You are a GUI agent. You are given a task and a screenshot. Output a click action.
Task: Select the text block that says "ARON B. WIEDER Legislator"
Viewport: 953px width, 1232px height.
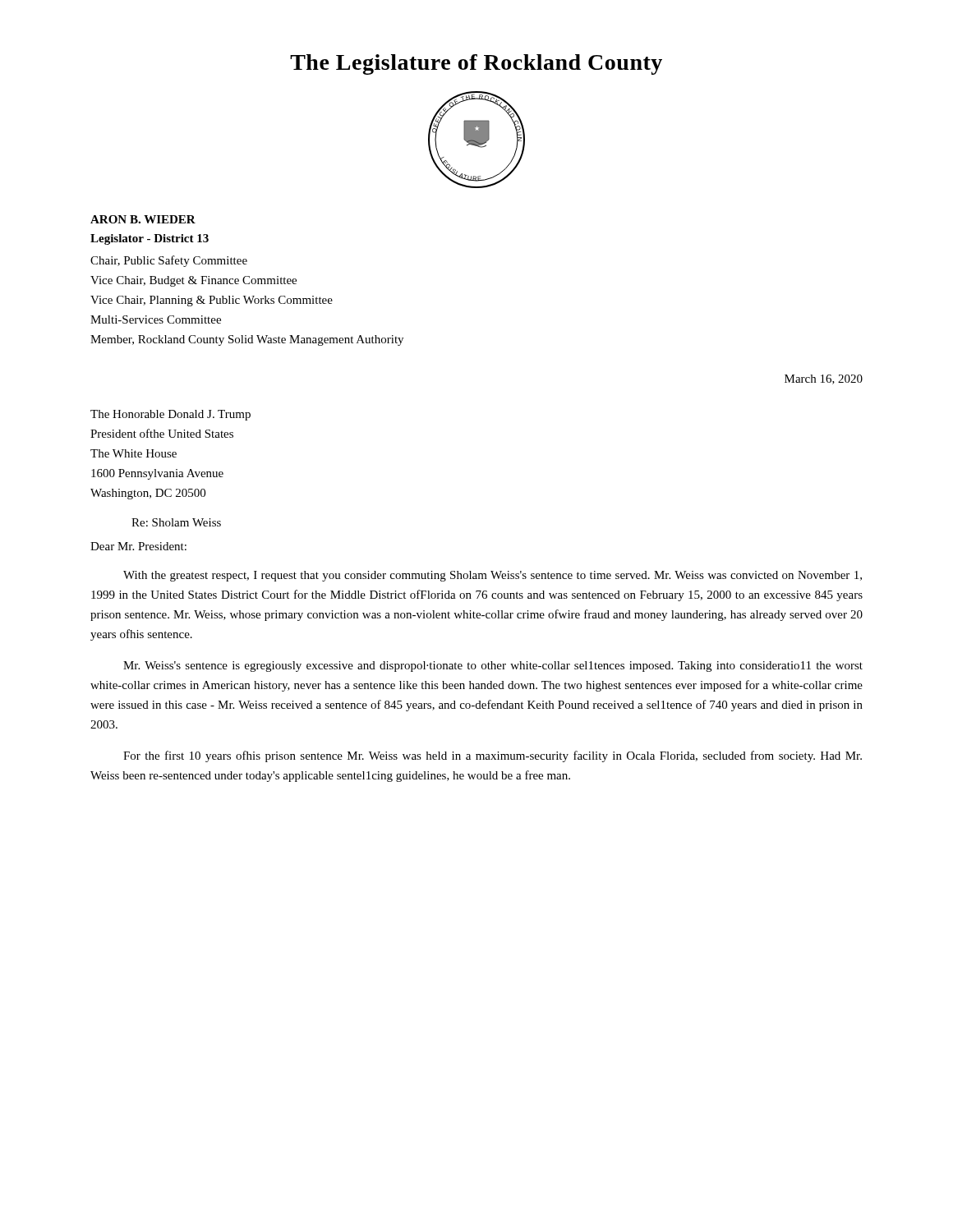coord(143,219)
